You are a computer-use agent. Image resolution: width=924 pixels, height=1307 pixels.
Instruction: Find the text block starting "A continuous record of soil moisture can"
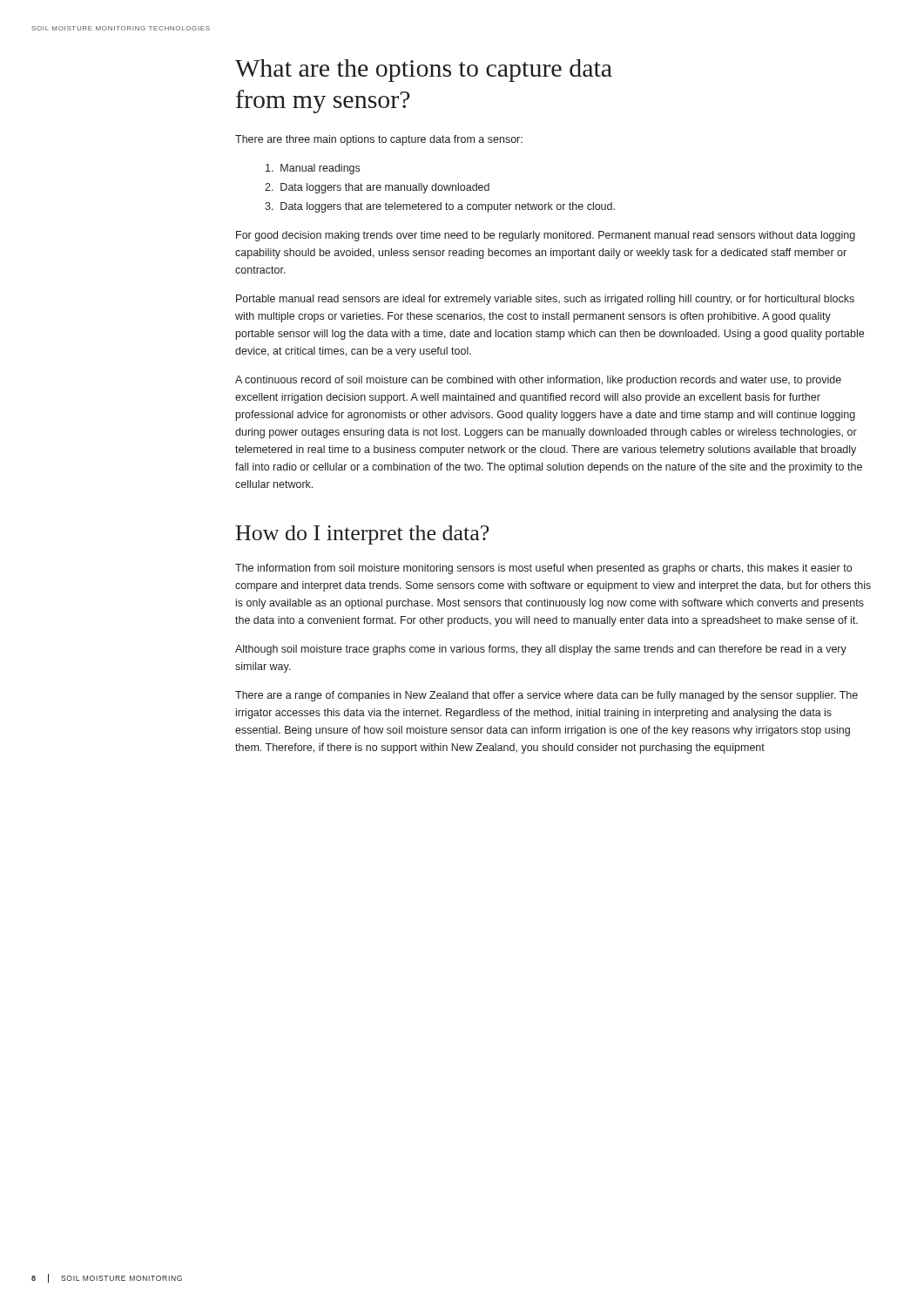point(549,432)
